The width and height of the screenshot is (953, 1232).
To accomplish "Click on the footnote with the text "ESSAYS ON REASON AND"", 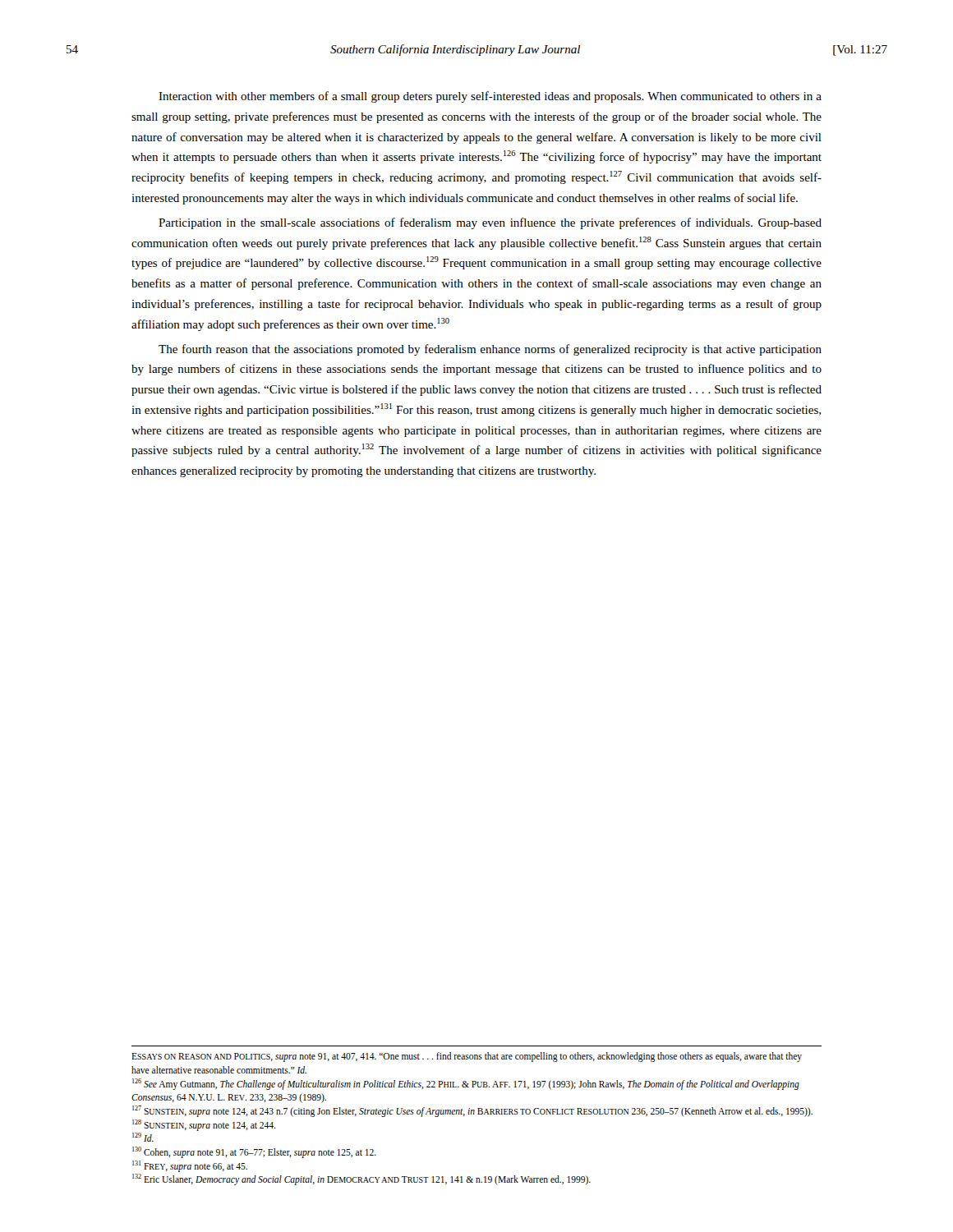I will pos(467,1063).
